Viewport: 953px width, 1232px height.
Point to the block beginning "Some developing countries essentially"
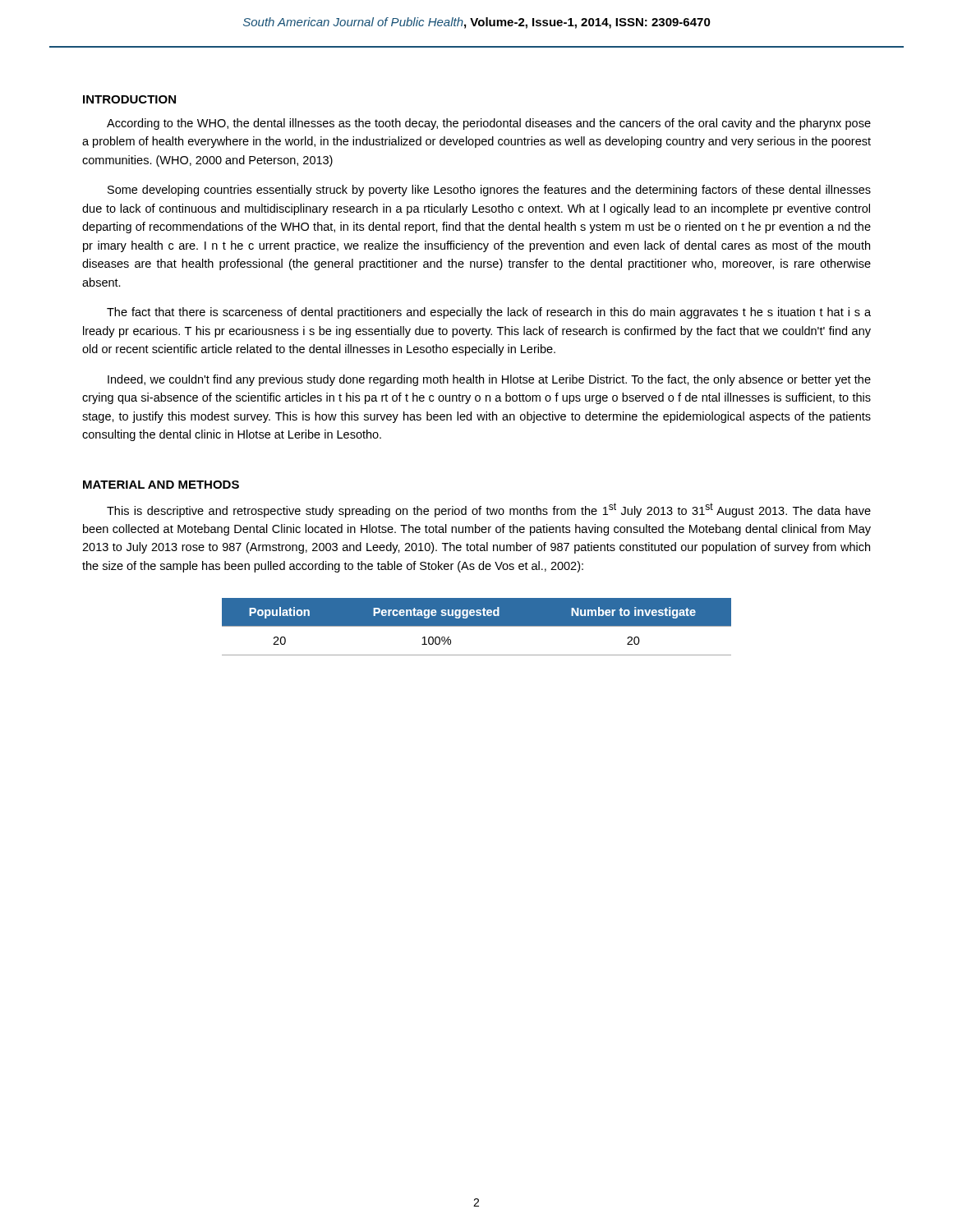(476, 236)
